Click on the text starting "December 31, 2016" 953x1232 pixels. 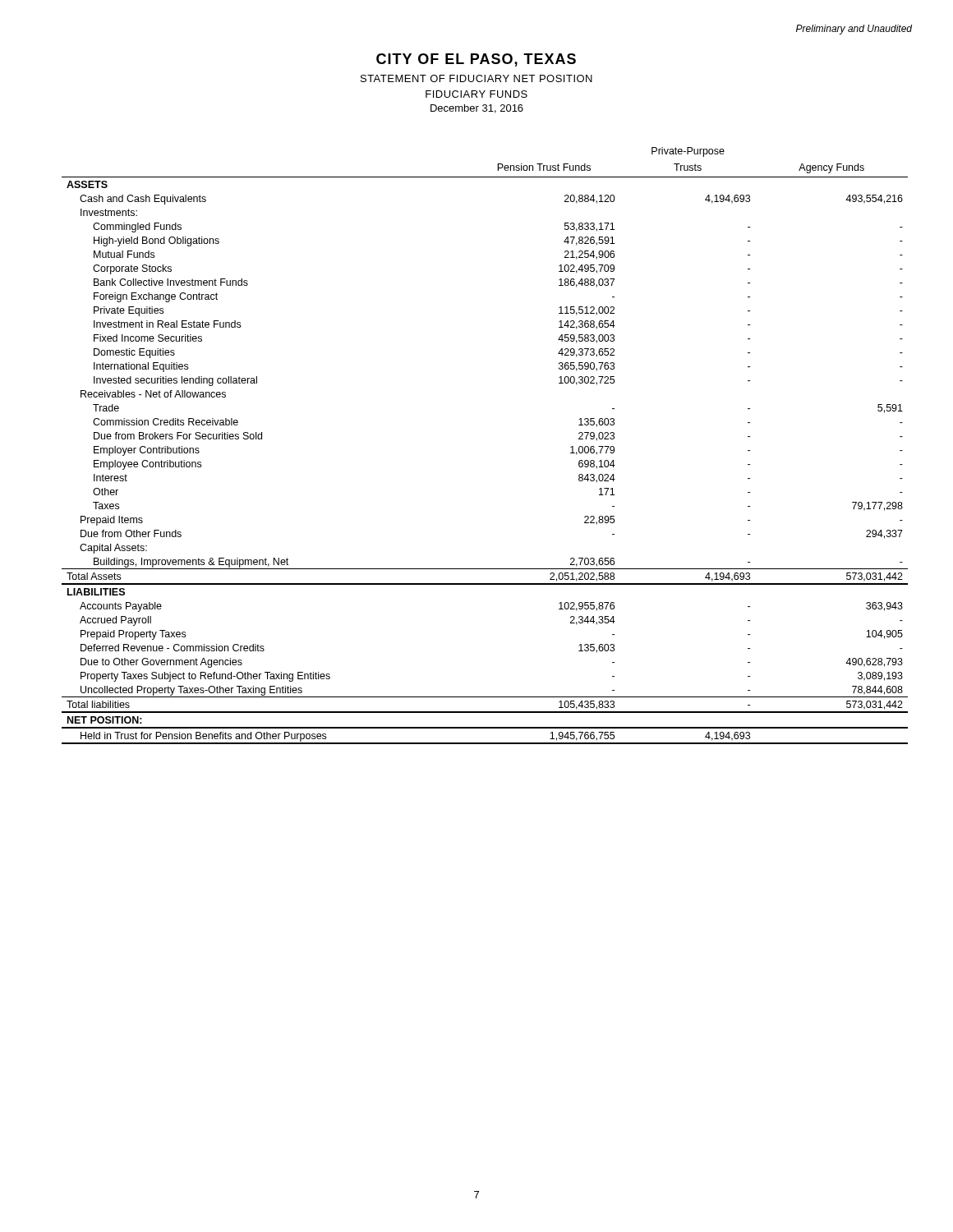476,108
